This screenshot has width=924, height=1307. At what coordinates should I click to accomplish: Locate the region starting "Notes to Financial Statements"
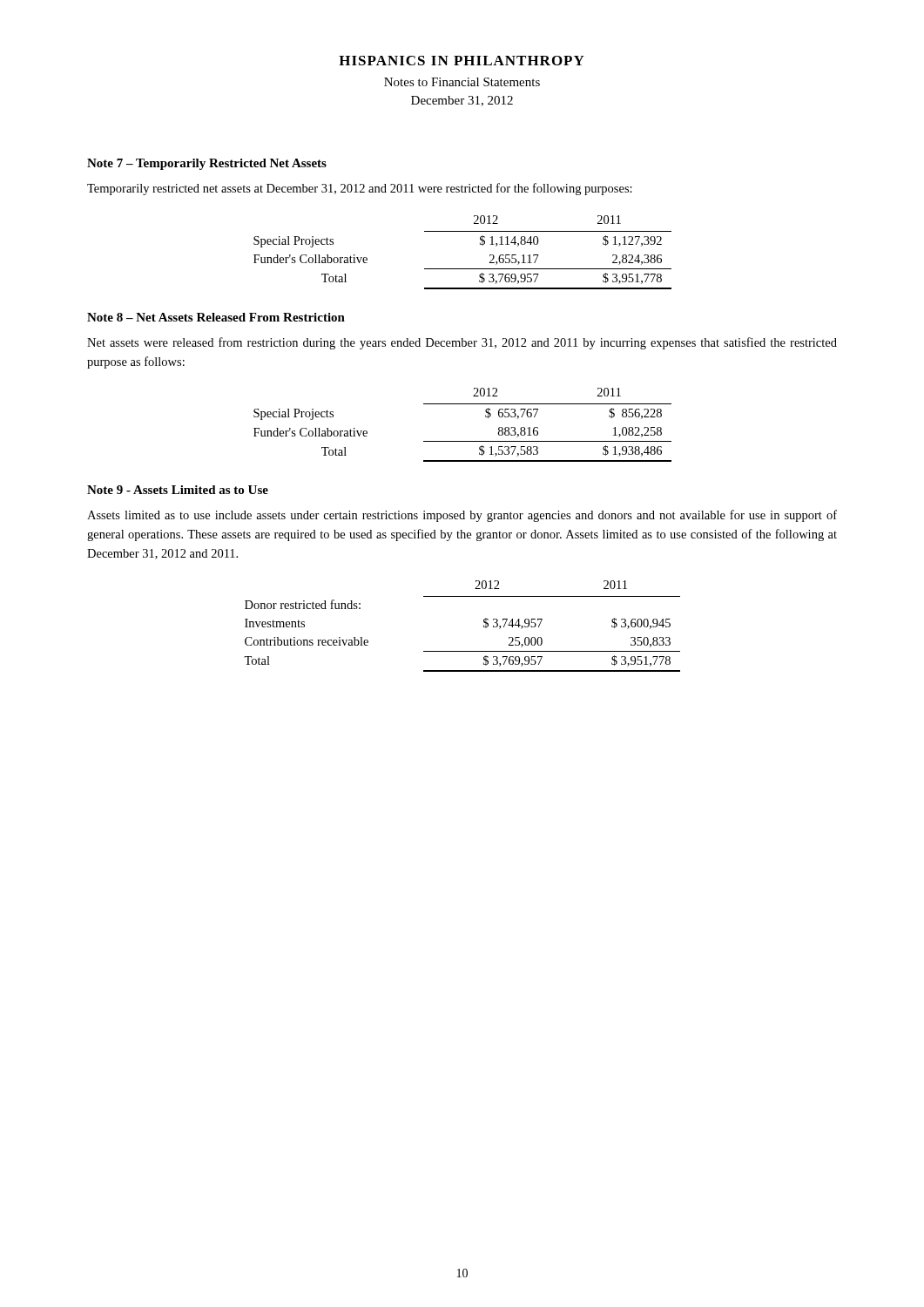[x=462, y=82]
